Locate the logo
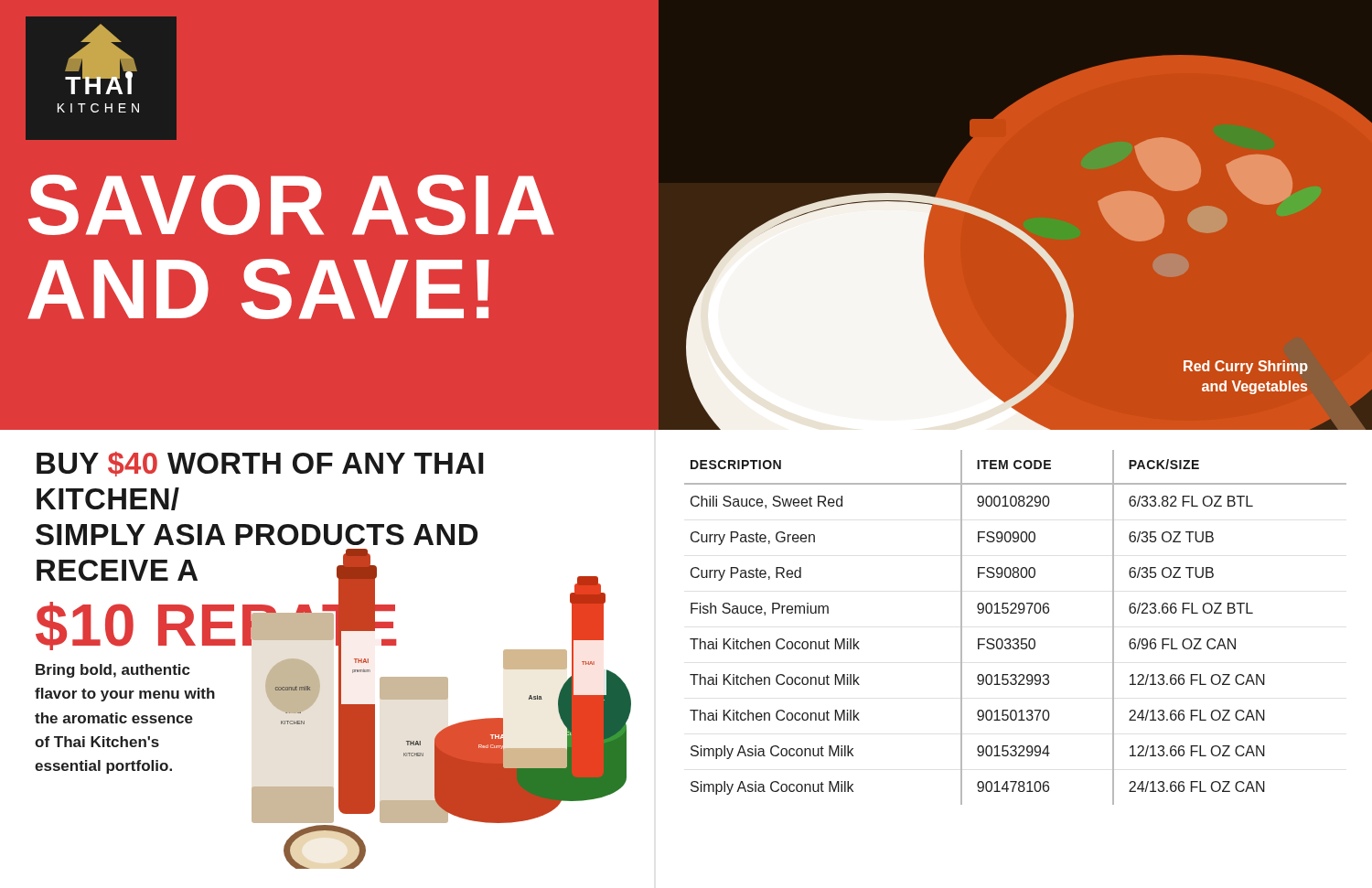 click(x=101, y=78)
